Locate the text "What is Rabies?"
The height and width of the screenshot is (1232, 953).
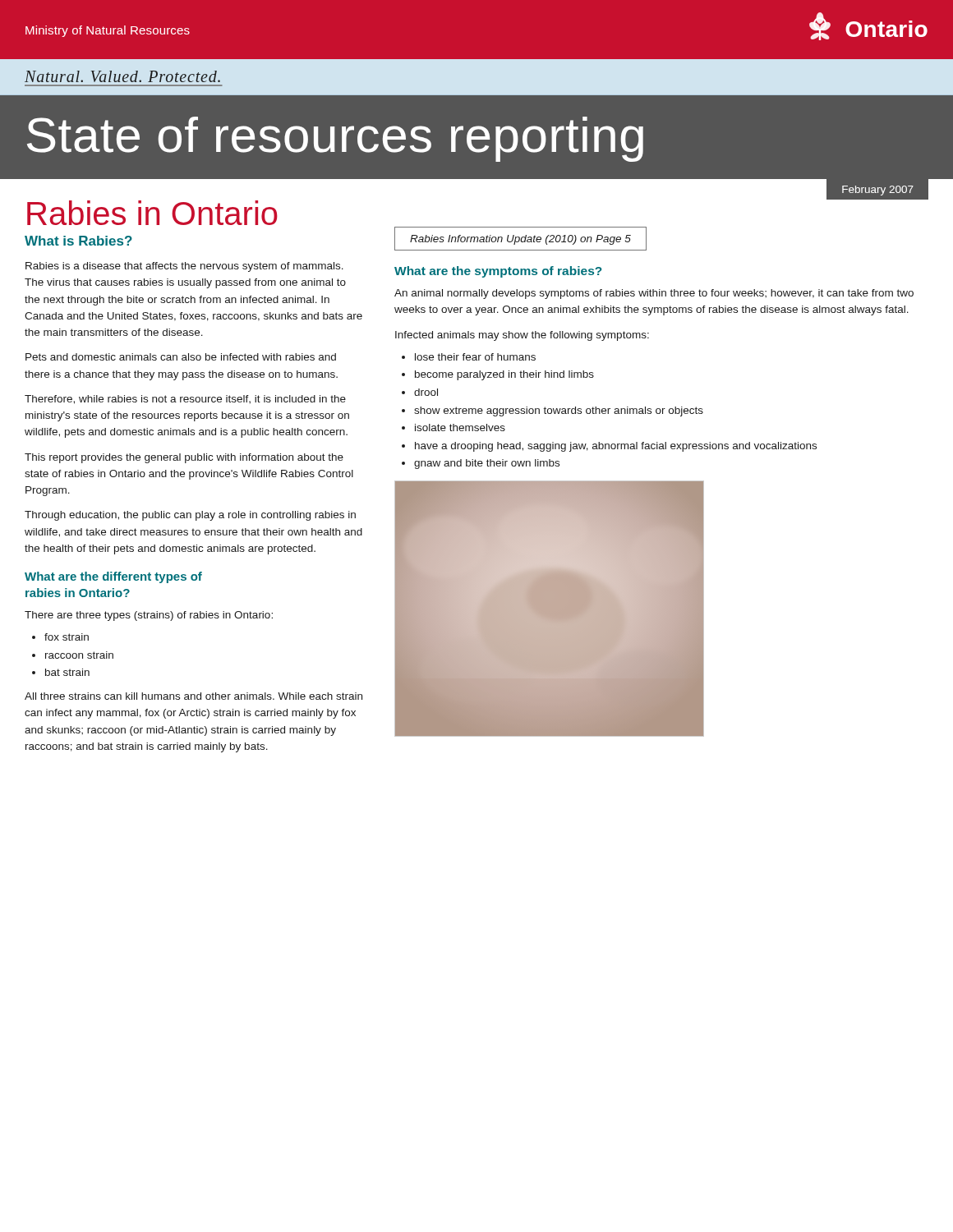coord(79,241)
